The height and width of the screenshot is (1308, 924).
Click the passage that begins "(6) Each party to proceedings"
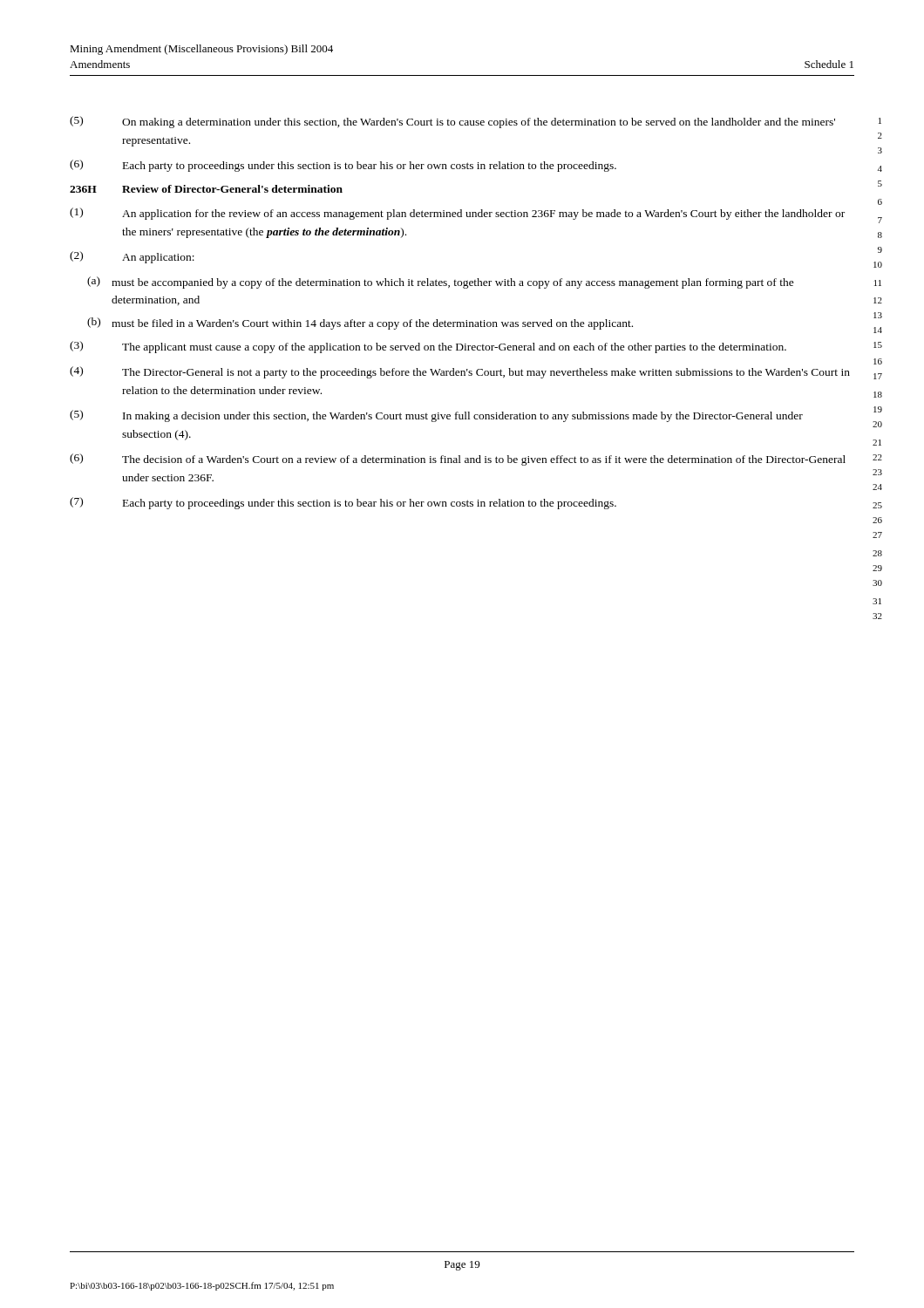point(462,166)
